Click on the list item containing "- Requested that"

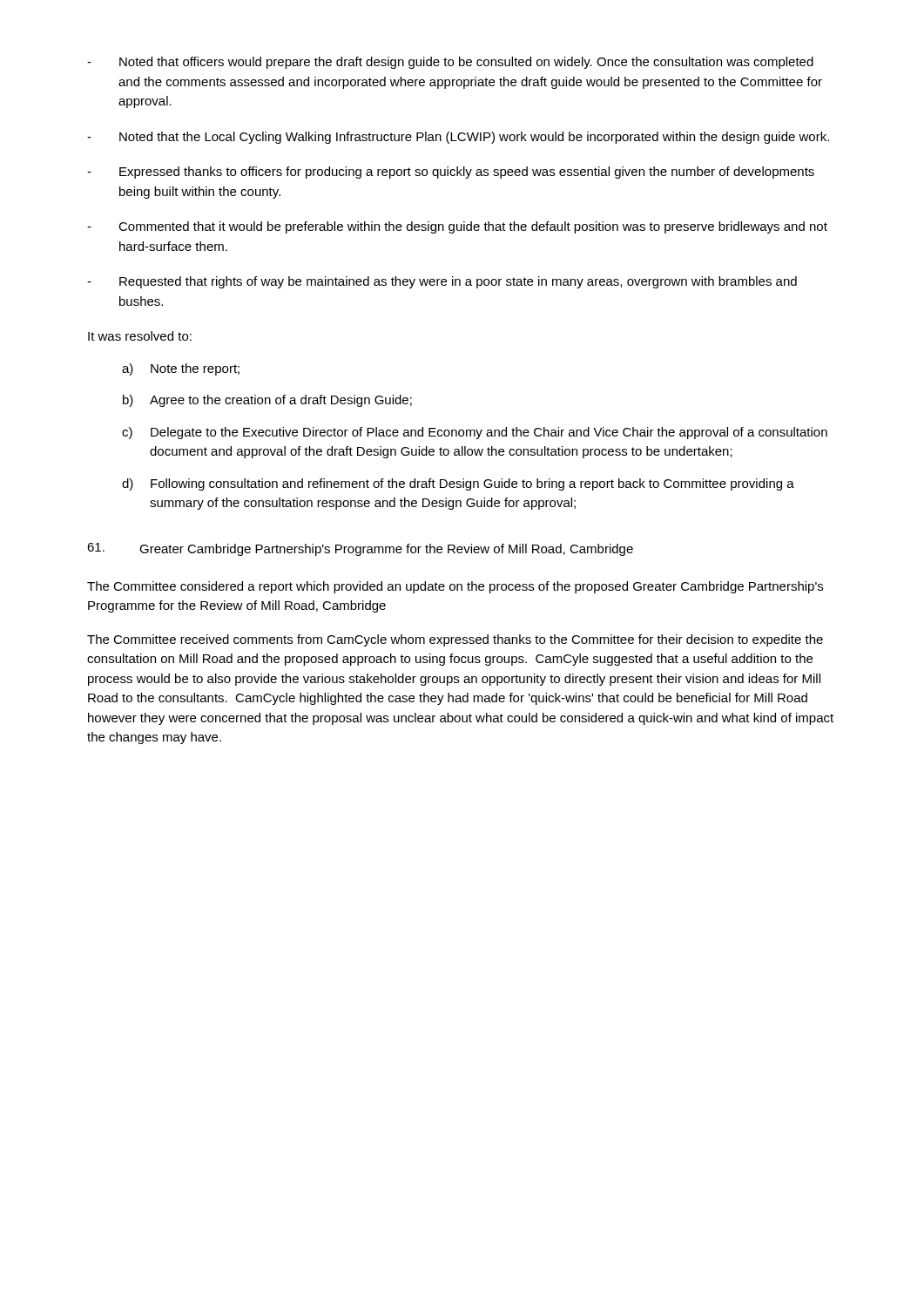[x=462, y=291]
